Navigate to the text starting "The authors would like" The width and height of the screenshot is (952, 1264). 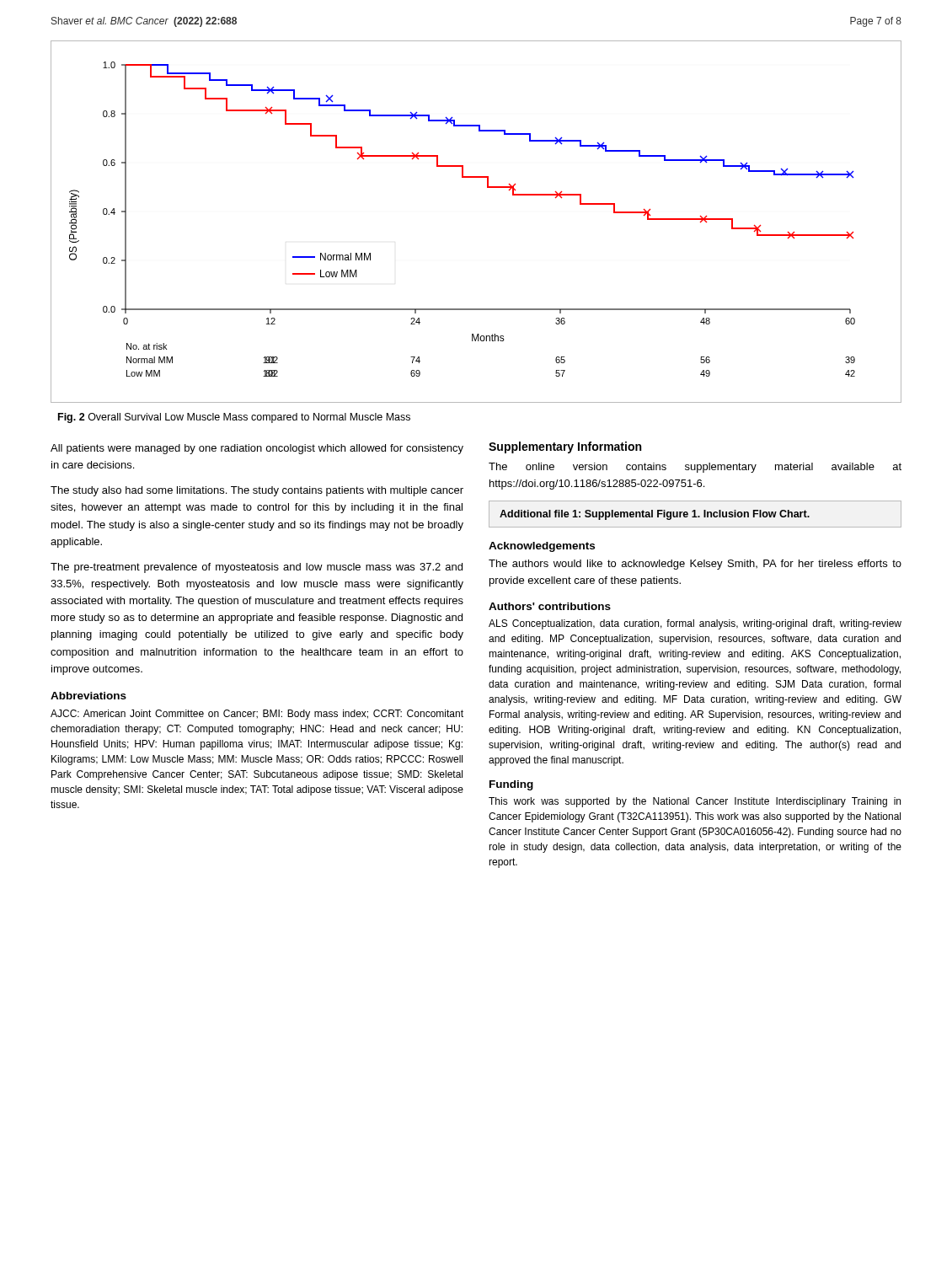695,572
